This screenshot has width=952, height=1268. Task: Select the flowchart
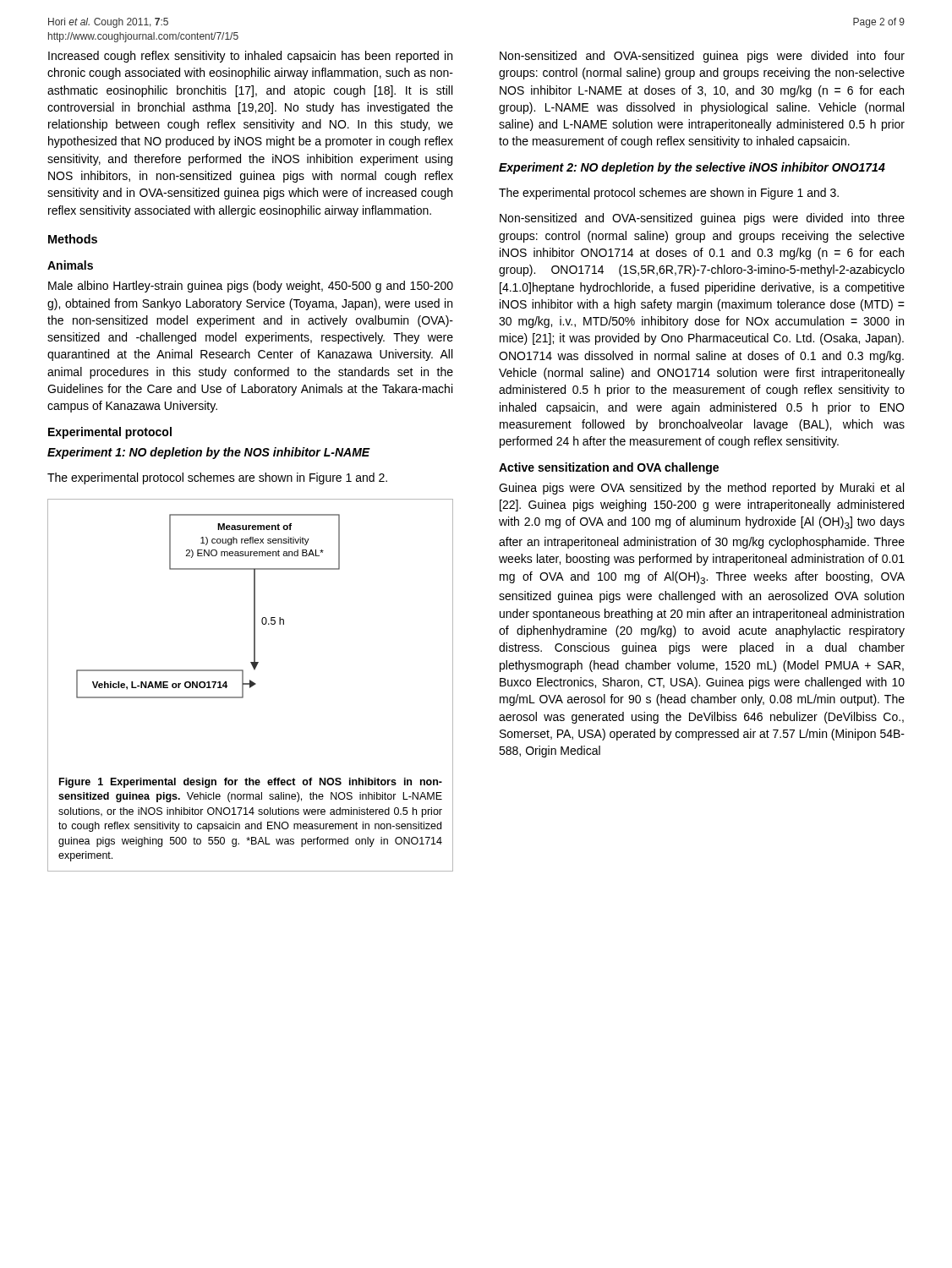point(250,685)
